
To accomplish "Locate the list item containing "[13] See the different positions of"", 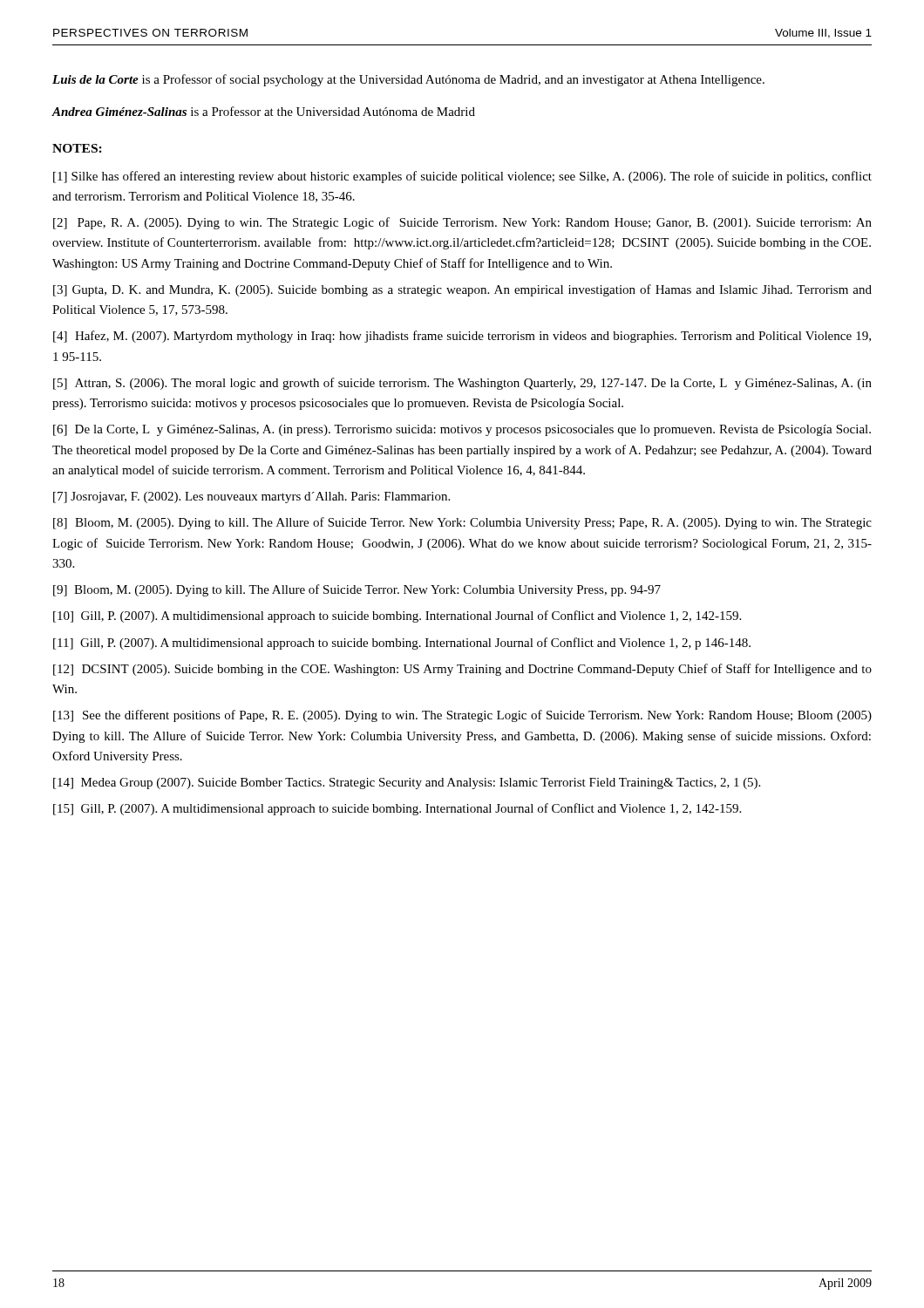I will tap(462, 736).
